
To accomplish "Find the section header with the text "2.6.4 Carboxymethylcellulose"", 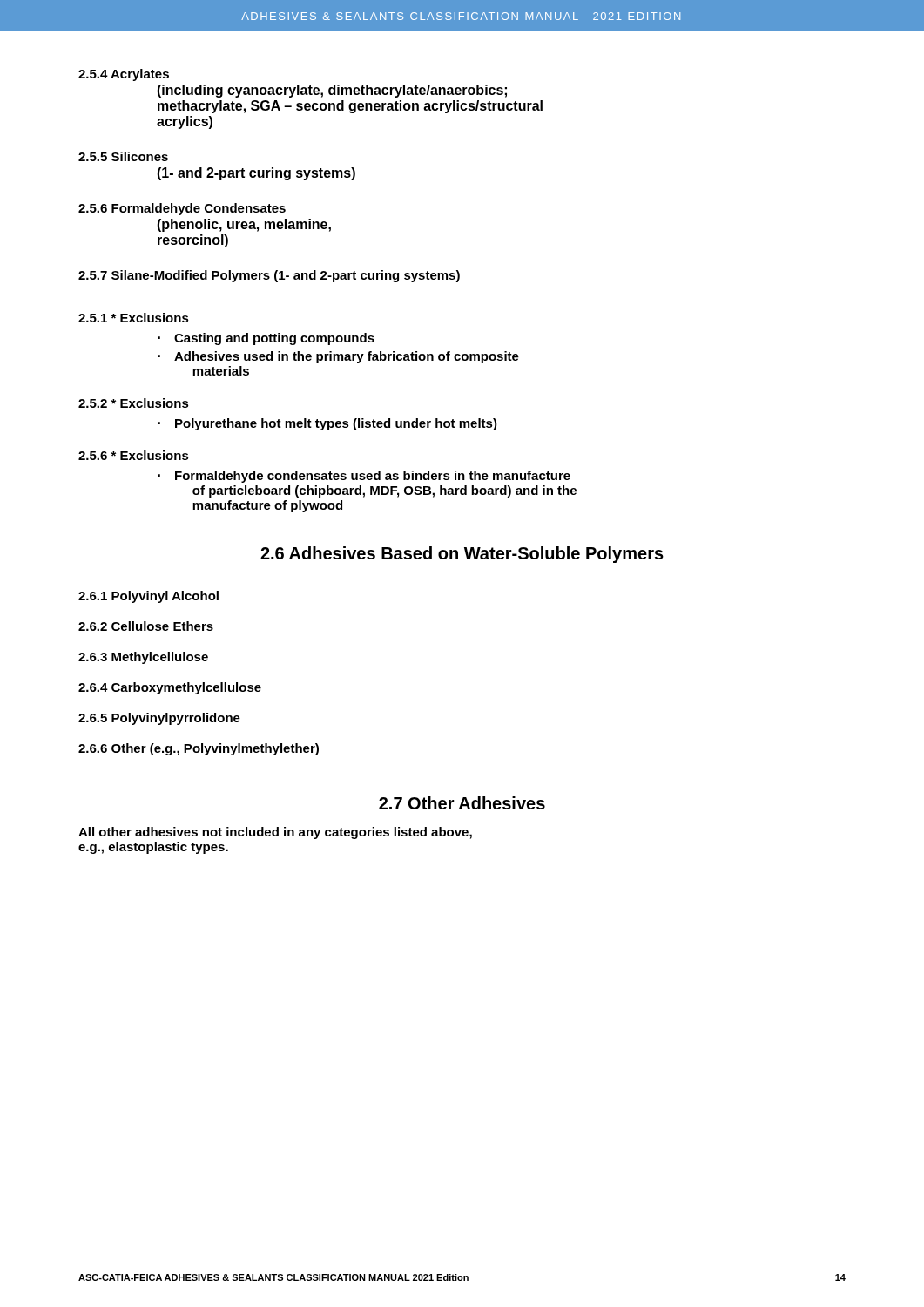I will [x=170, y=687].
